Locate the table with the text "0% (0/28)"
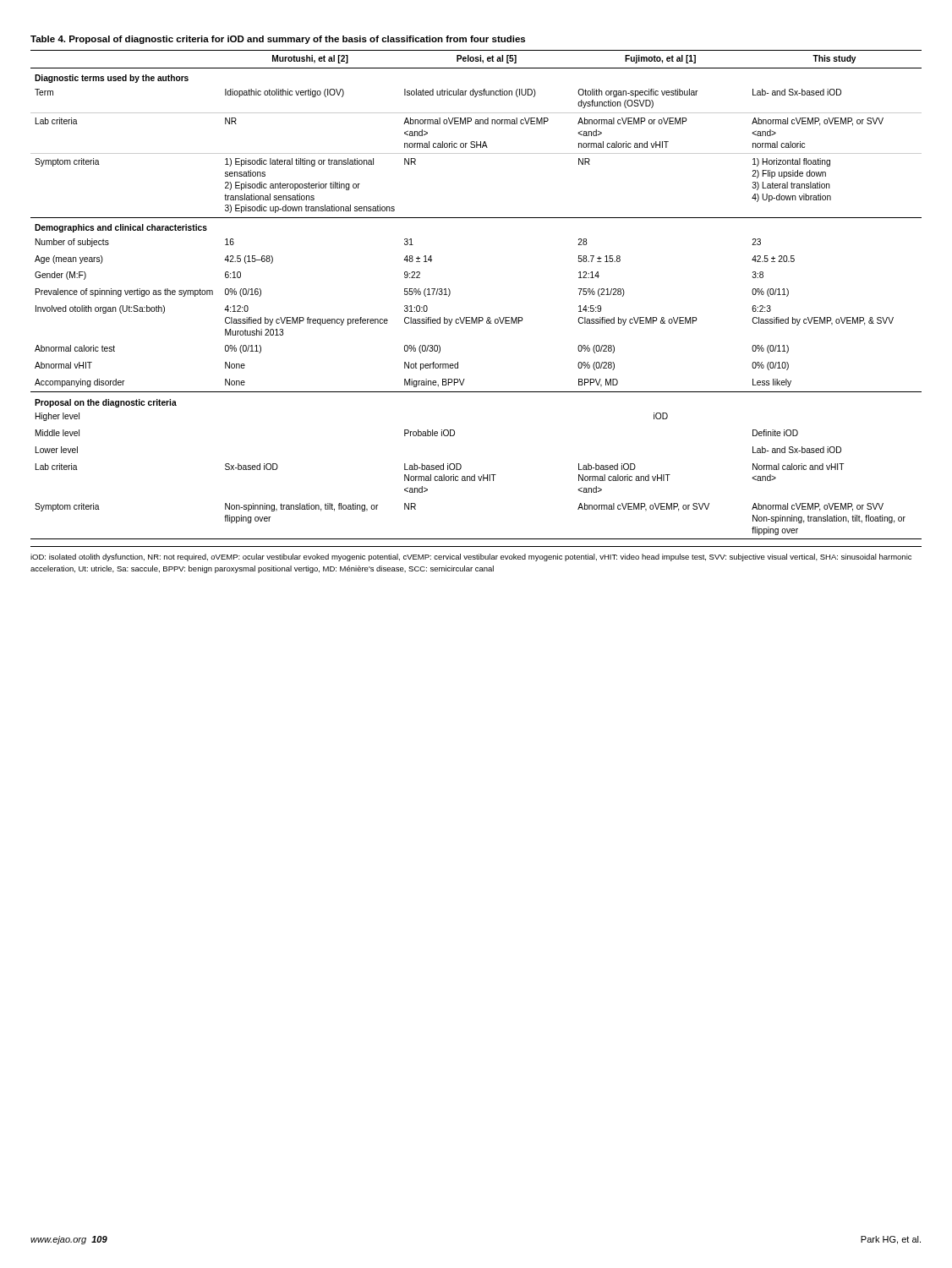 (476, 295)
